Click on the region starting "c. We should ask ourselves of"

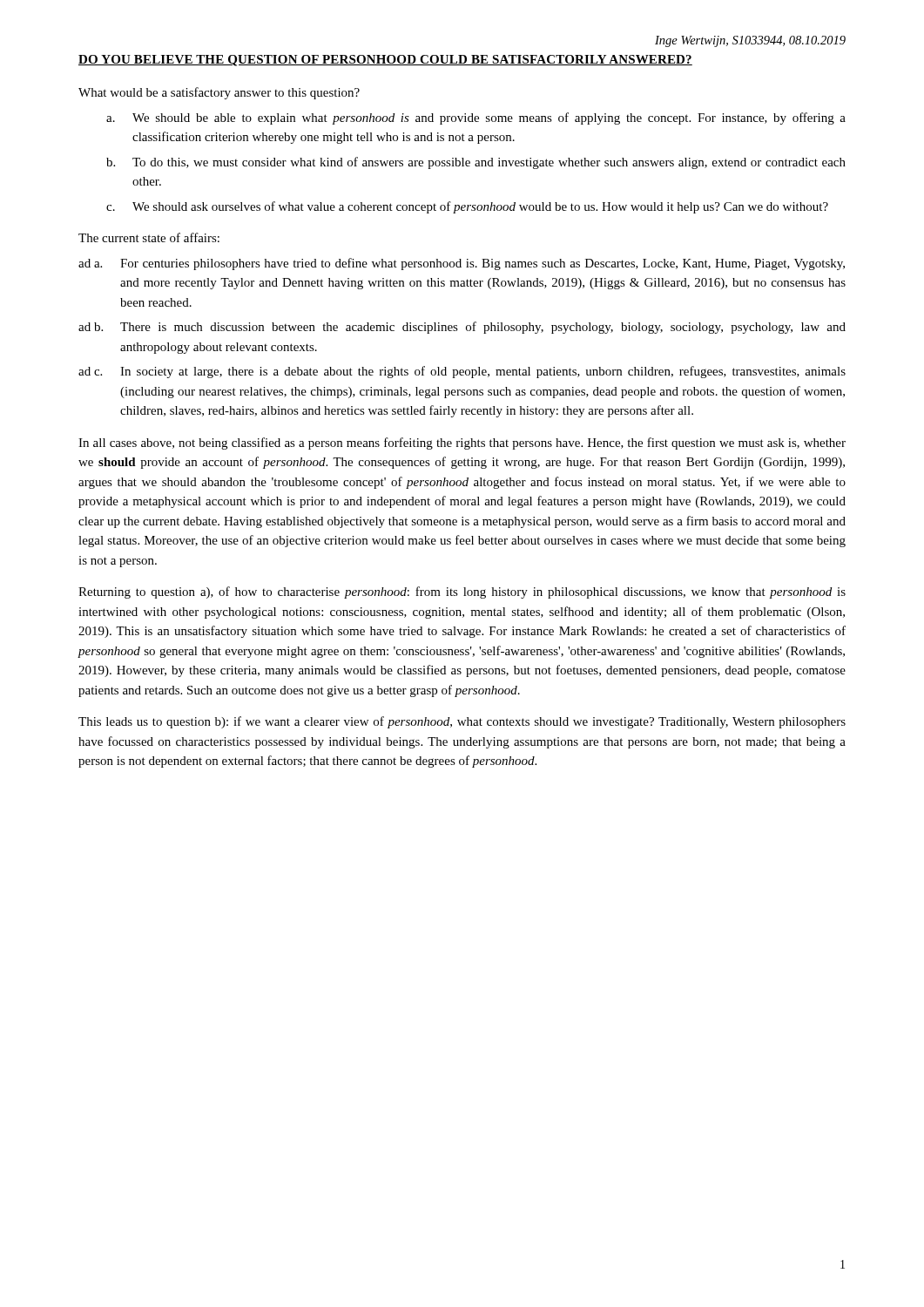pyautogui.click(x=462, y=206)
